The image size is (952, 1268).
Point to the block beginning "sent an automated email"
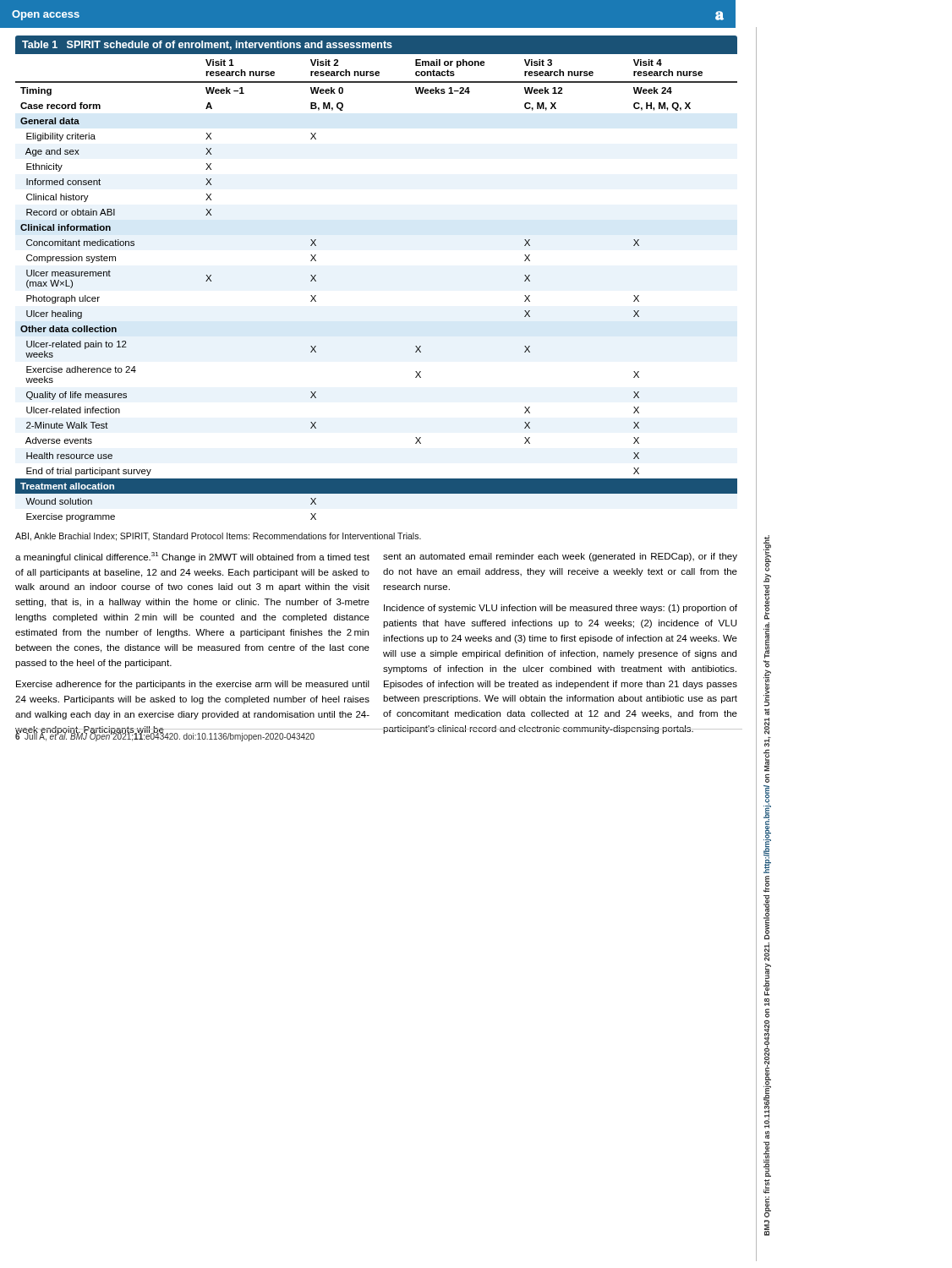560,643
